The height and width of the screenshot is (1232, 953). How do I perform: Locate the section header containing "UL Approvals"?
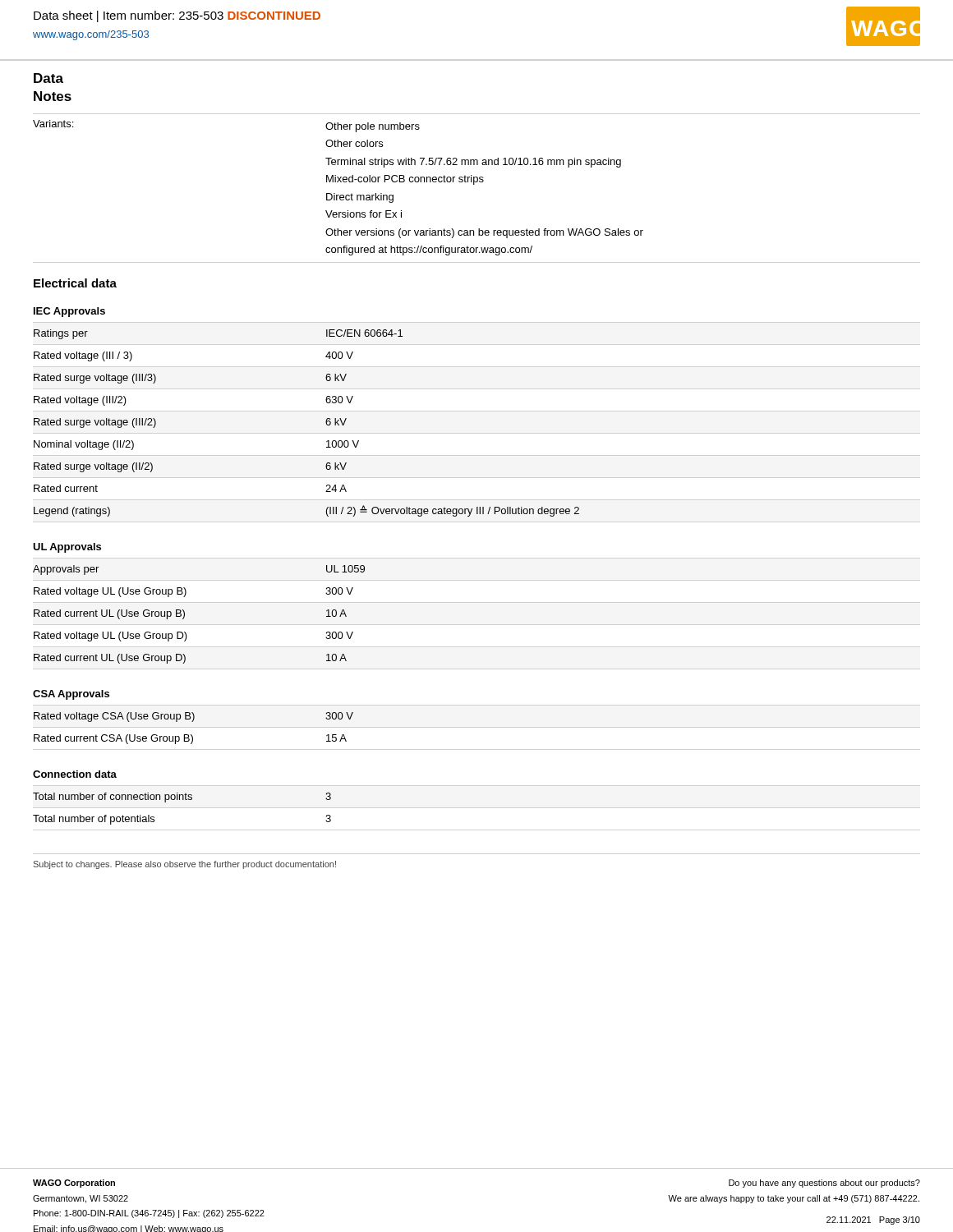67,546
